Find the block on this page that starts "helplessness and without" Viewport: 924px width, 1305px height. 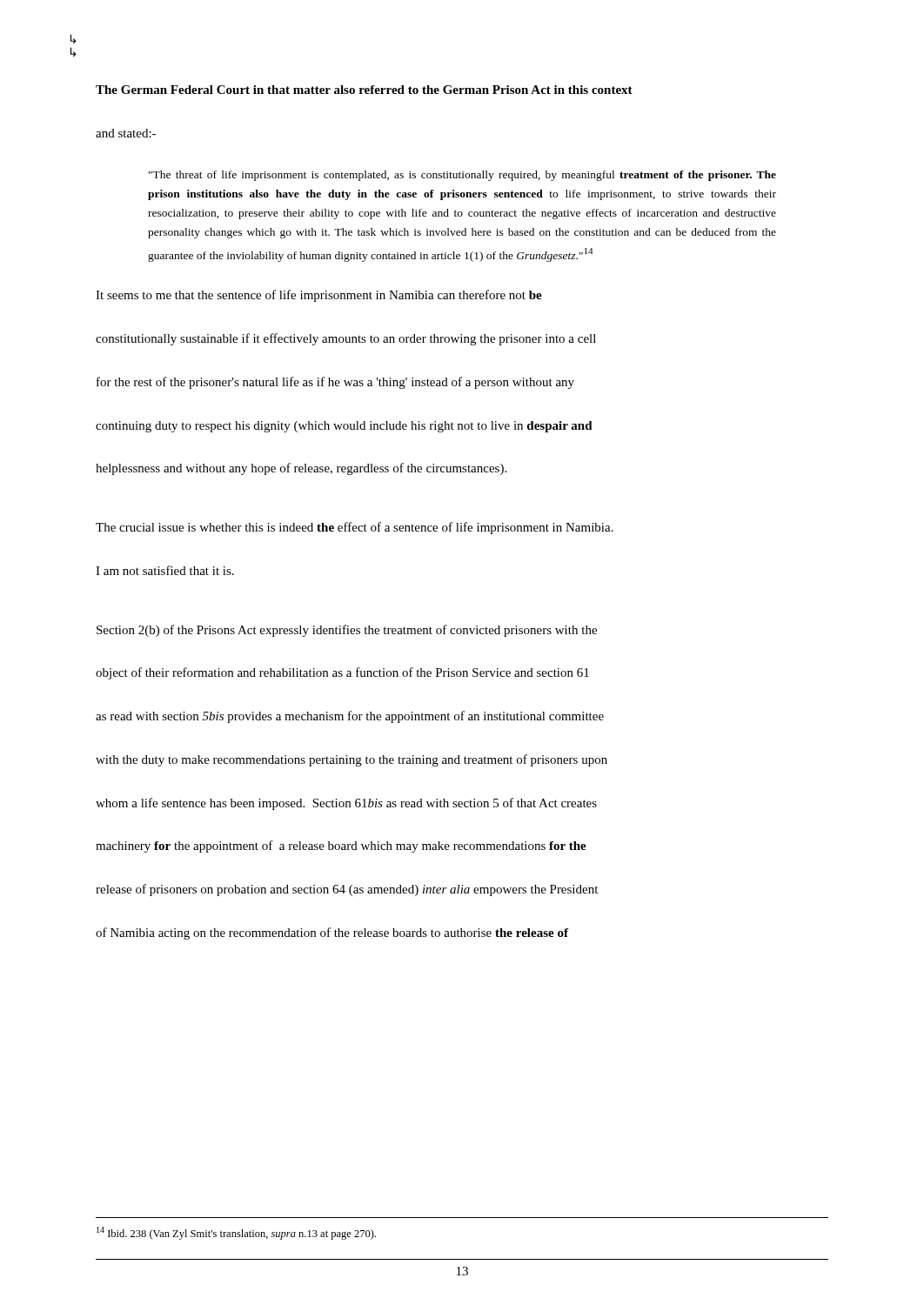click(x=302, y=468)
